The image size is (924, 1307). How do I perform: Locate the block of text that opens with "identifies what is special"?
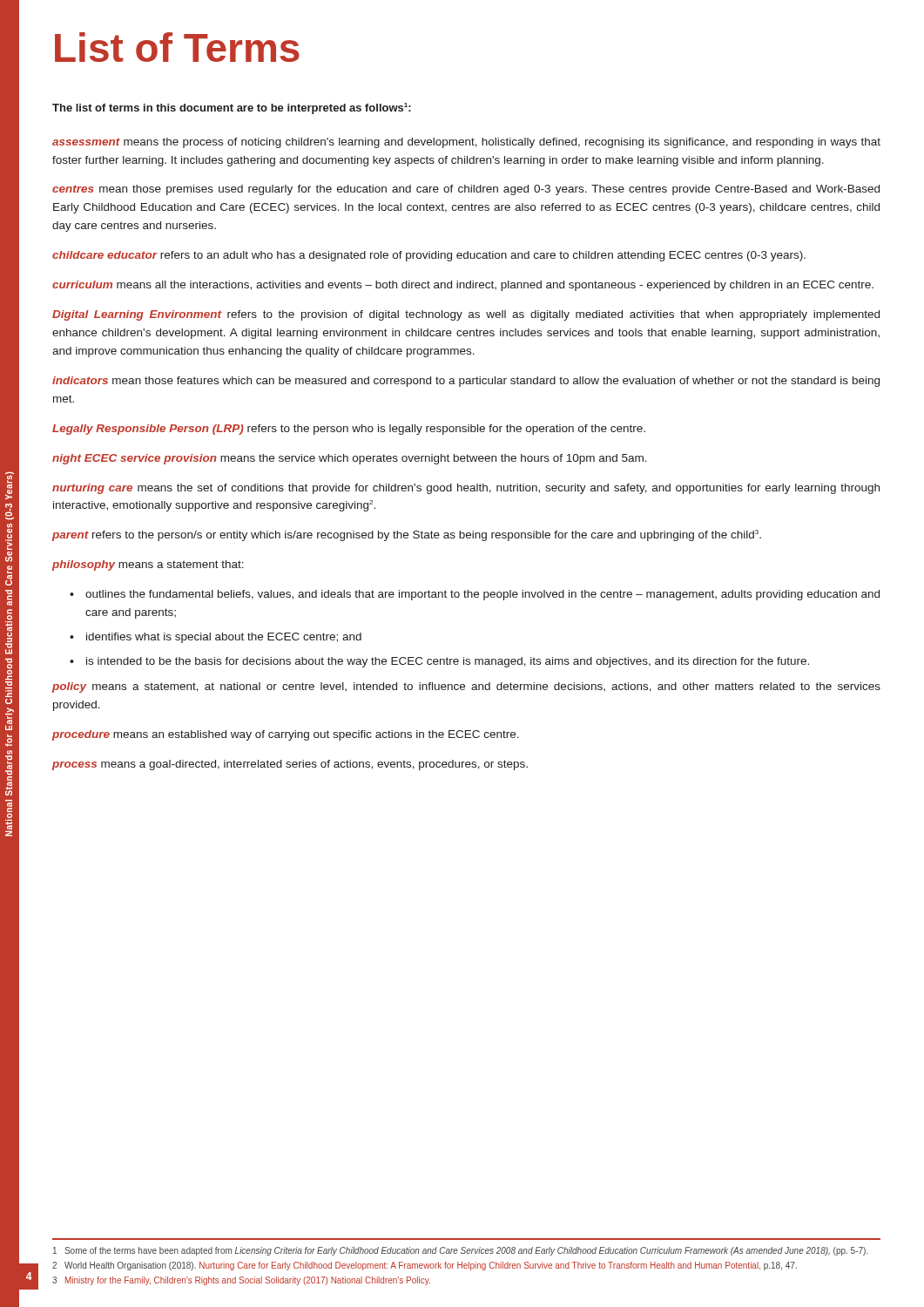[x=224, y=637]
